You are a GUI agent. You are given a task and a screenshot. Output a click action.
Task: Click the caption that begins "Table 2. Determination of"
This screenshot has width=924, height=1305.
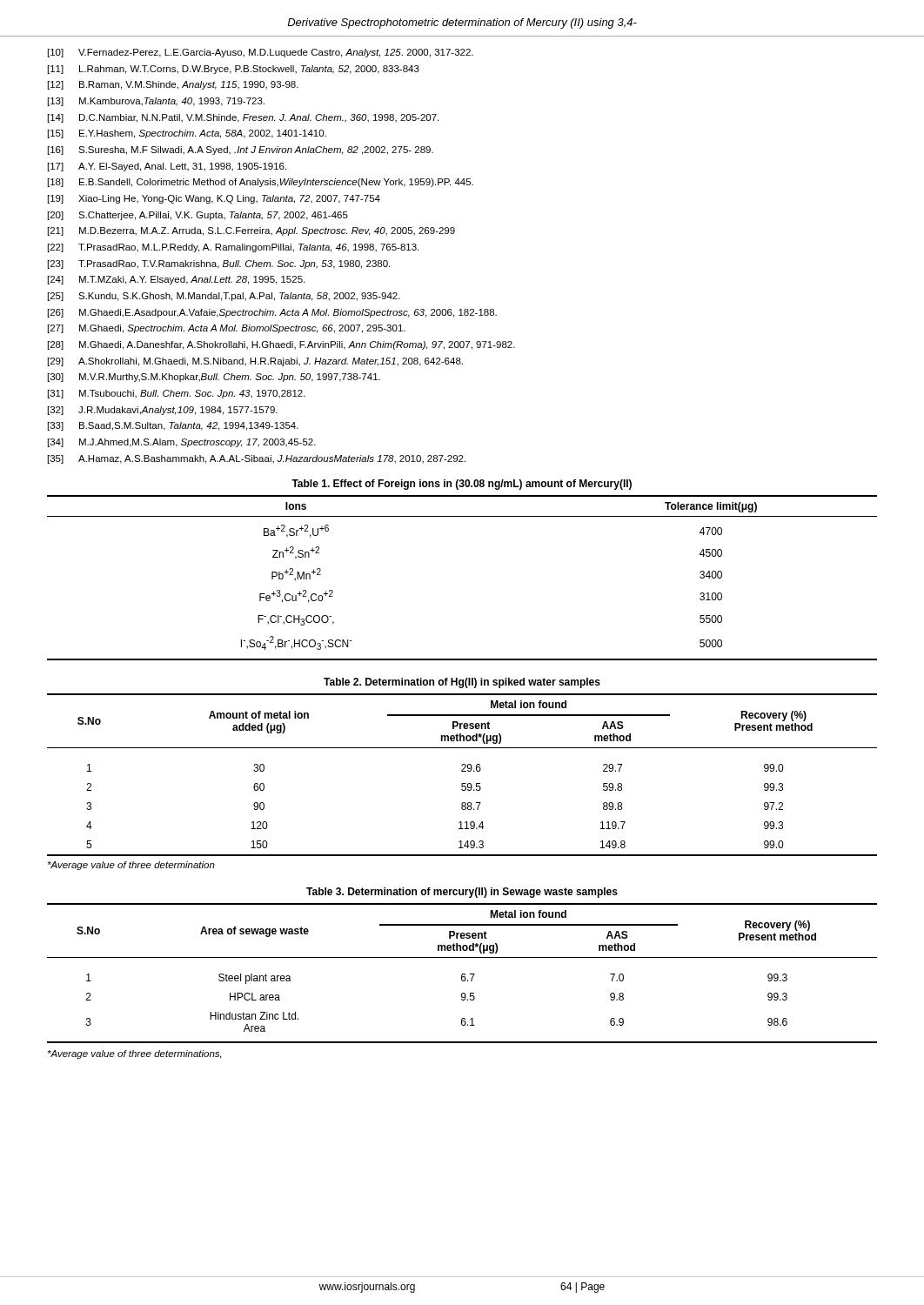point(462,682)
